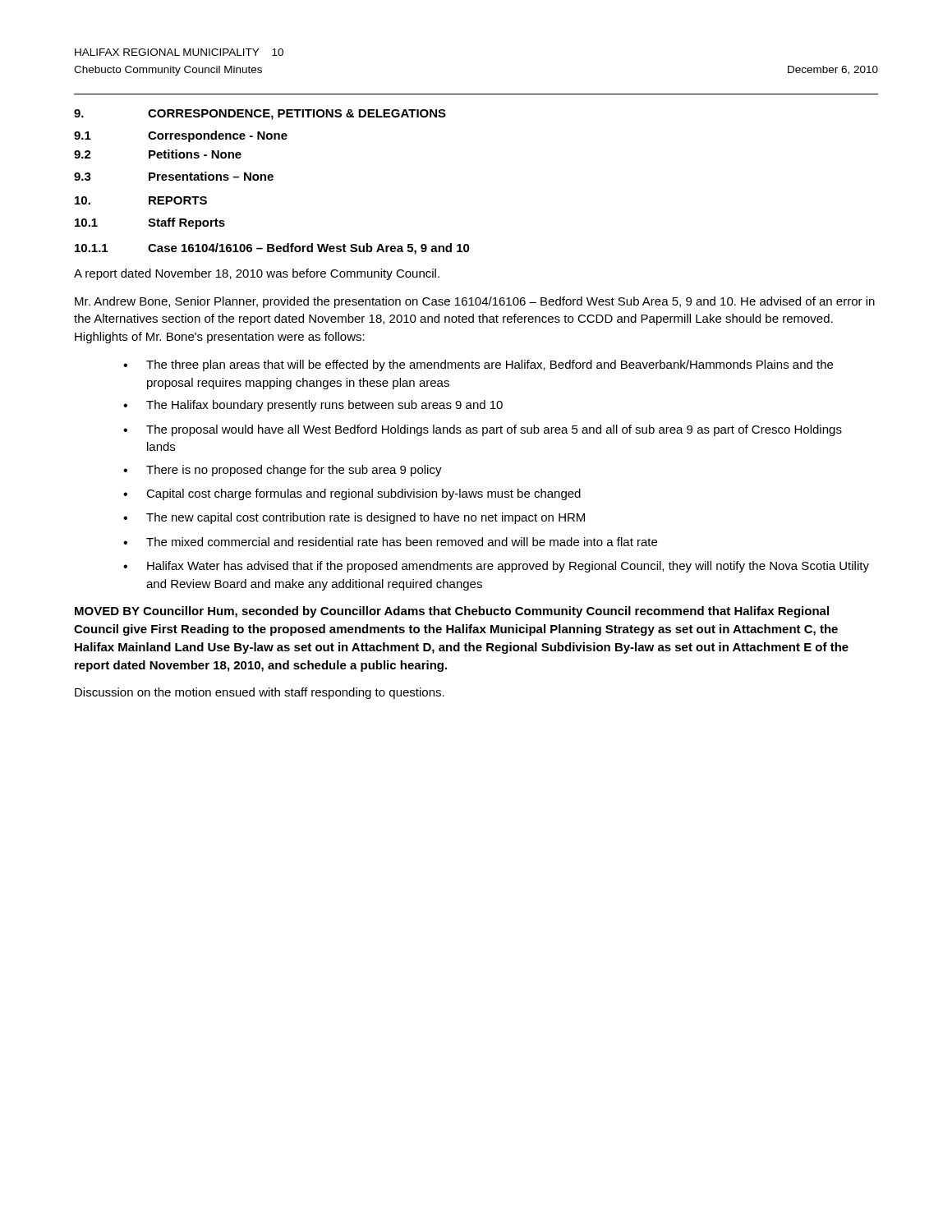This screenshot has height=1232, width=952.
Task: Click on the list item that says "The three plan areas that"
Action: [512, 373]
